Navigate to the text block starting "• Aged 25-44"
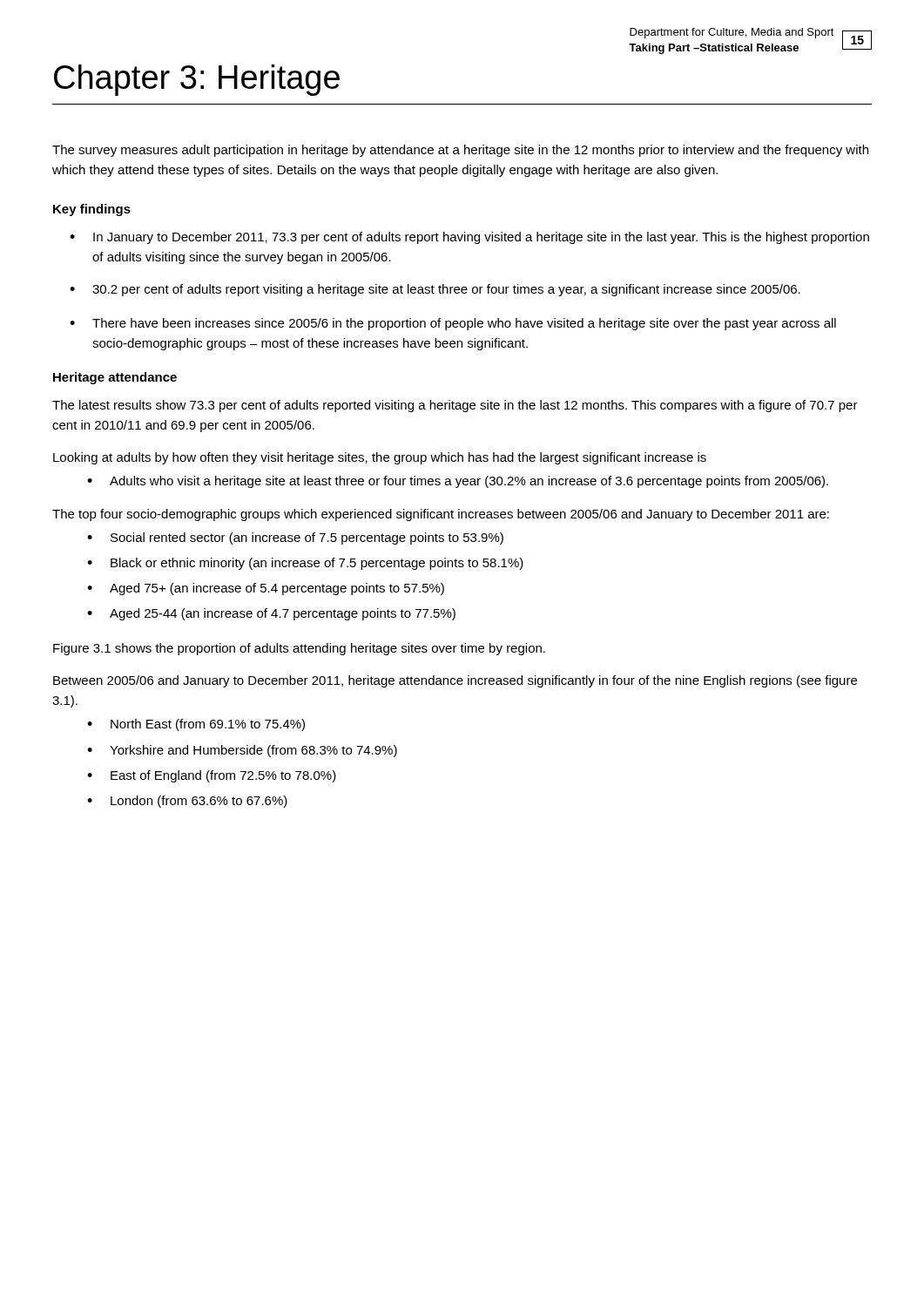 [272, 614]
